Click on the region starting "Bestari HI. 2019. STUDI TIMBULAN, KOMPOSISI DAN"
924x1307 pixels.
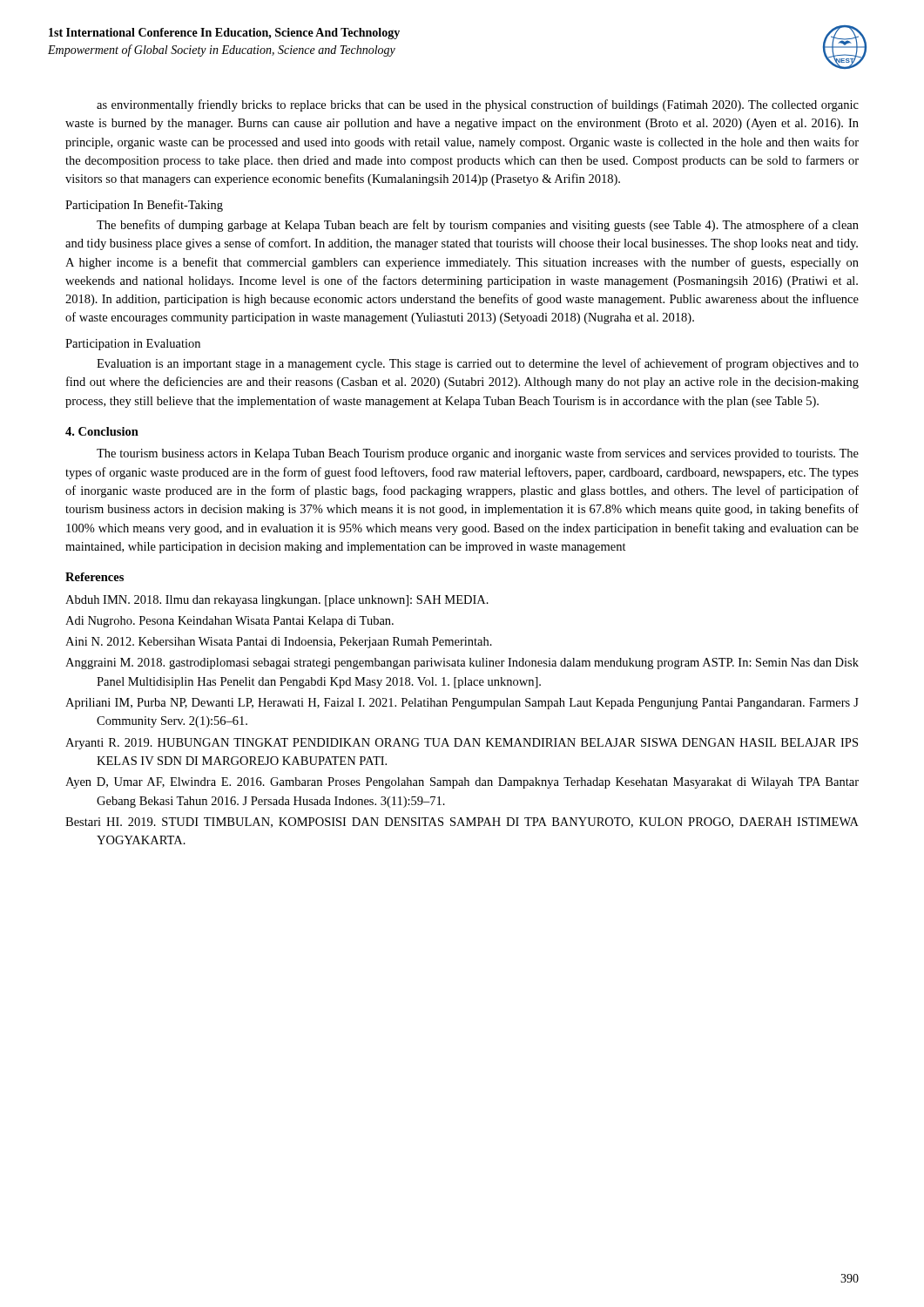point(462,831)
